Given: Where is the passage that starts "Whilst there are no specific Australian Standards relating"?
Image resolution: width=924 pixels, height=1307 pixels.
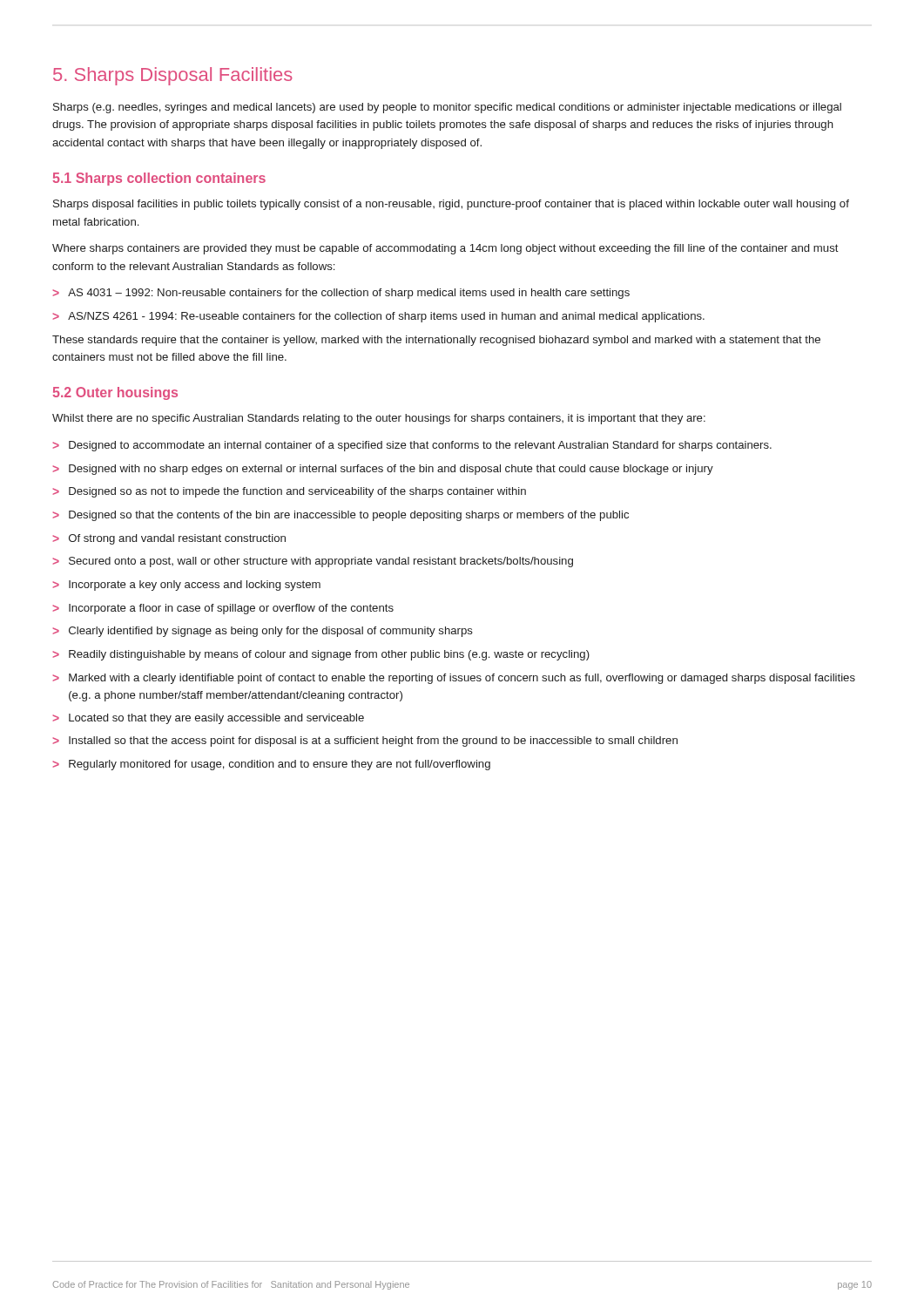Looking at the screenshot, I should [462, 419].
